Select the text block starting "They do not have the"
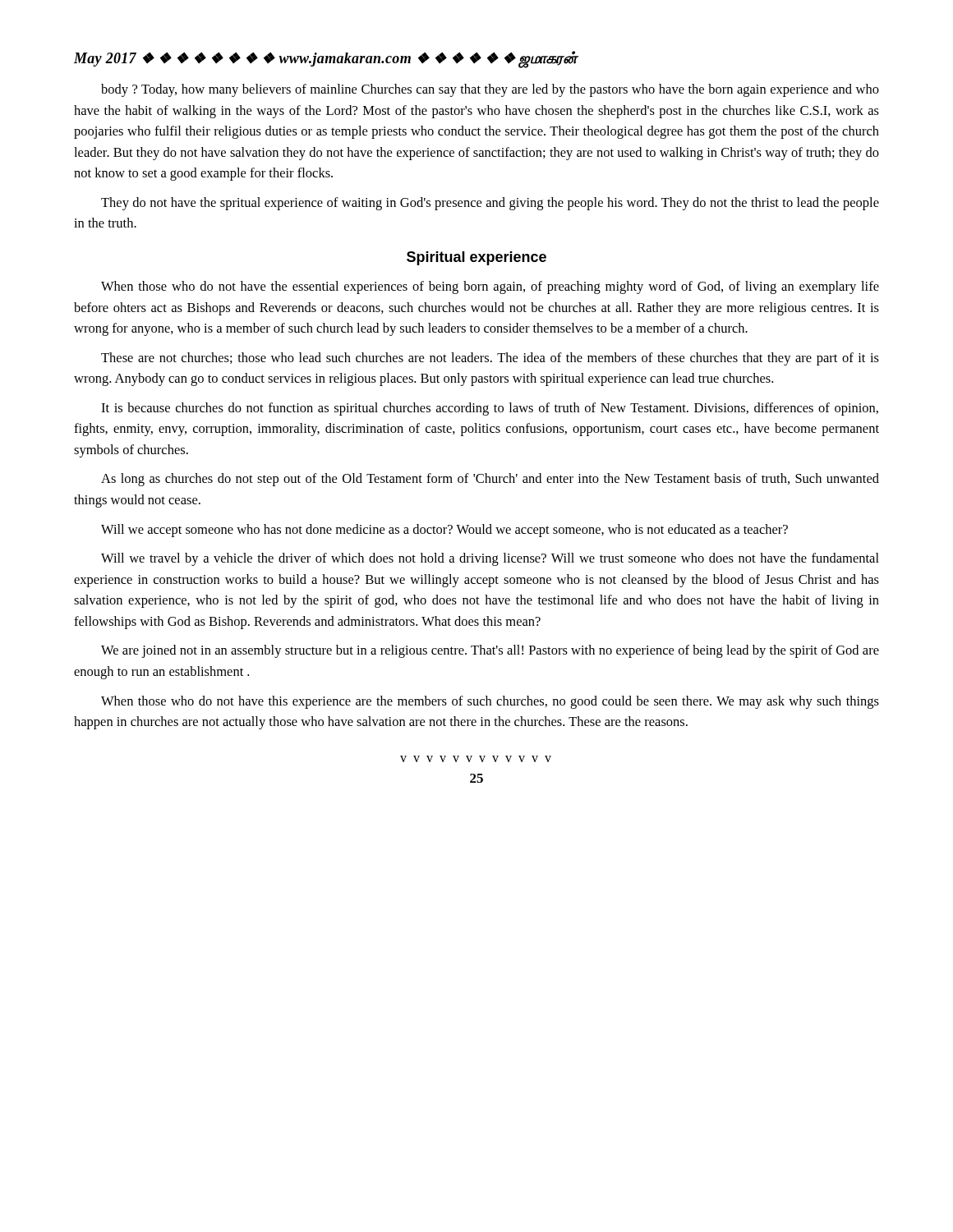 [476, 213]
